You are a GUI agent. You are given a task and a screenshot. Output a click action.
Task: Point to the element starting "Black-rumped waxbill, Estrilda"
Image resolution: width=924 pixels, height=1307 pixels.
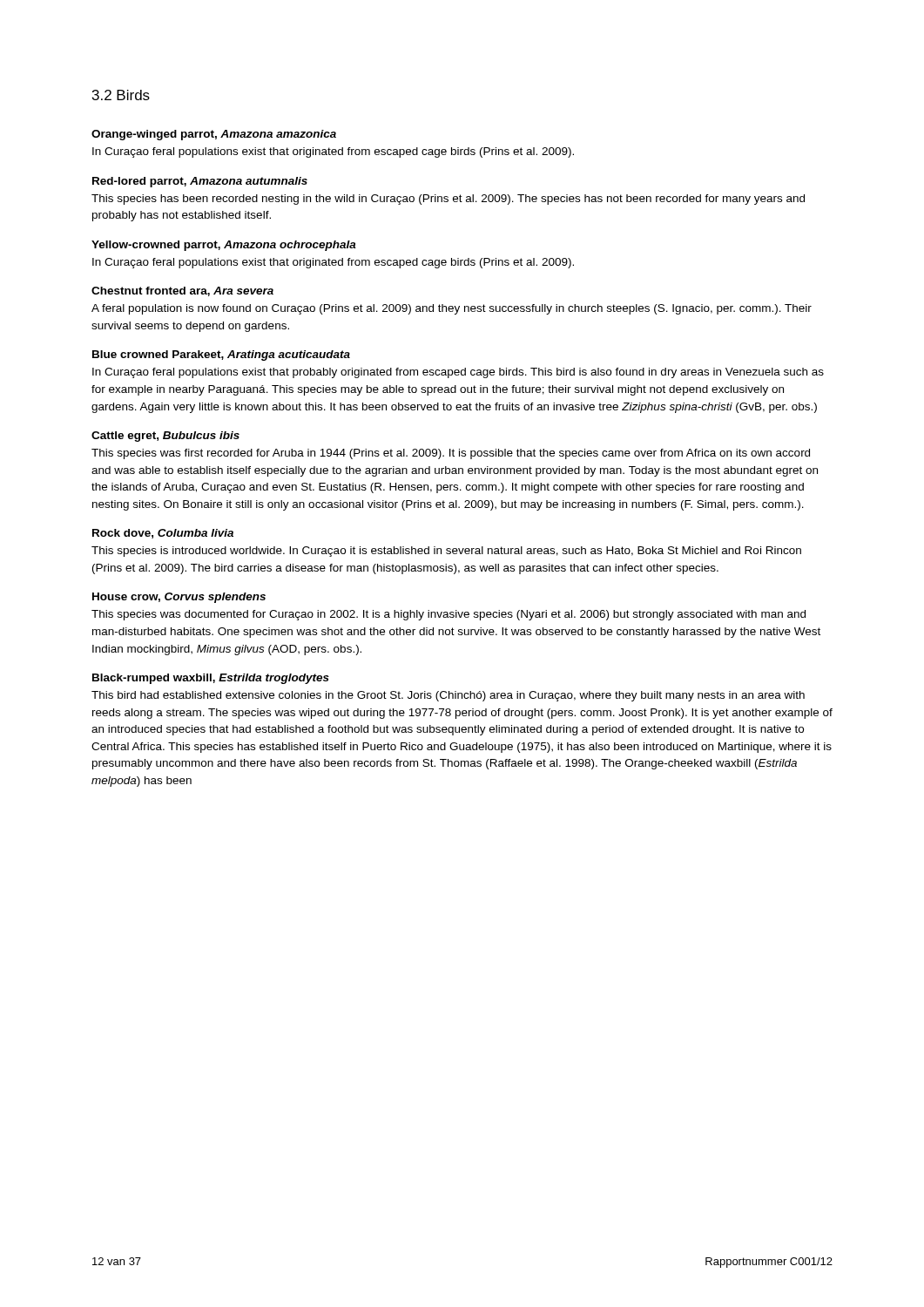(462, 730)
